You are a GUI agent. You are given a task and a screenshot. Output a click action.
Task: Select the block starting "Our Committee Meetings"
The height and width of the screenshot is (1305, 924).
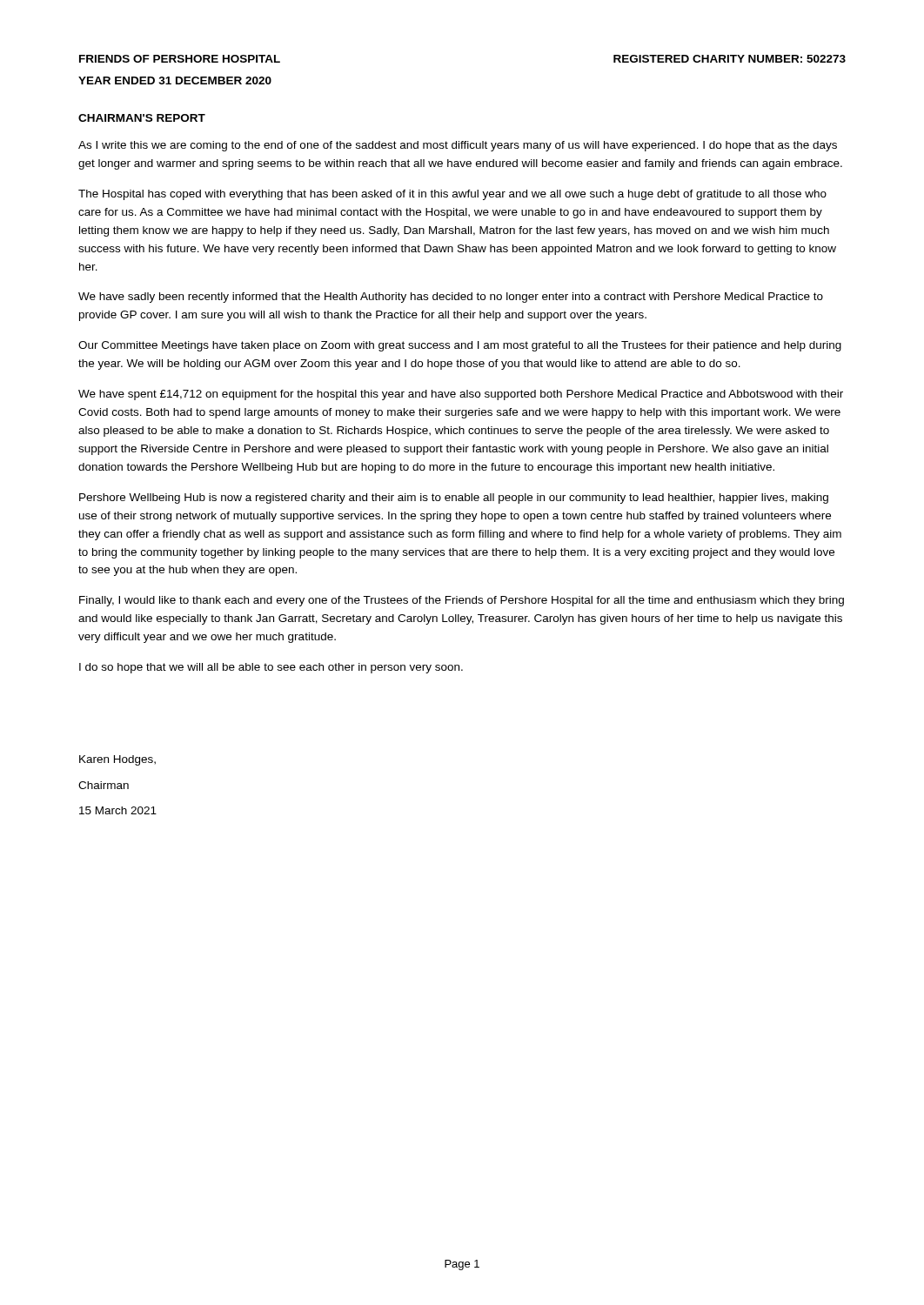click(x=460, y=354)
